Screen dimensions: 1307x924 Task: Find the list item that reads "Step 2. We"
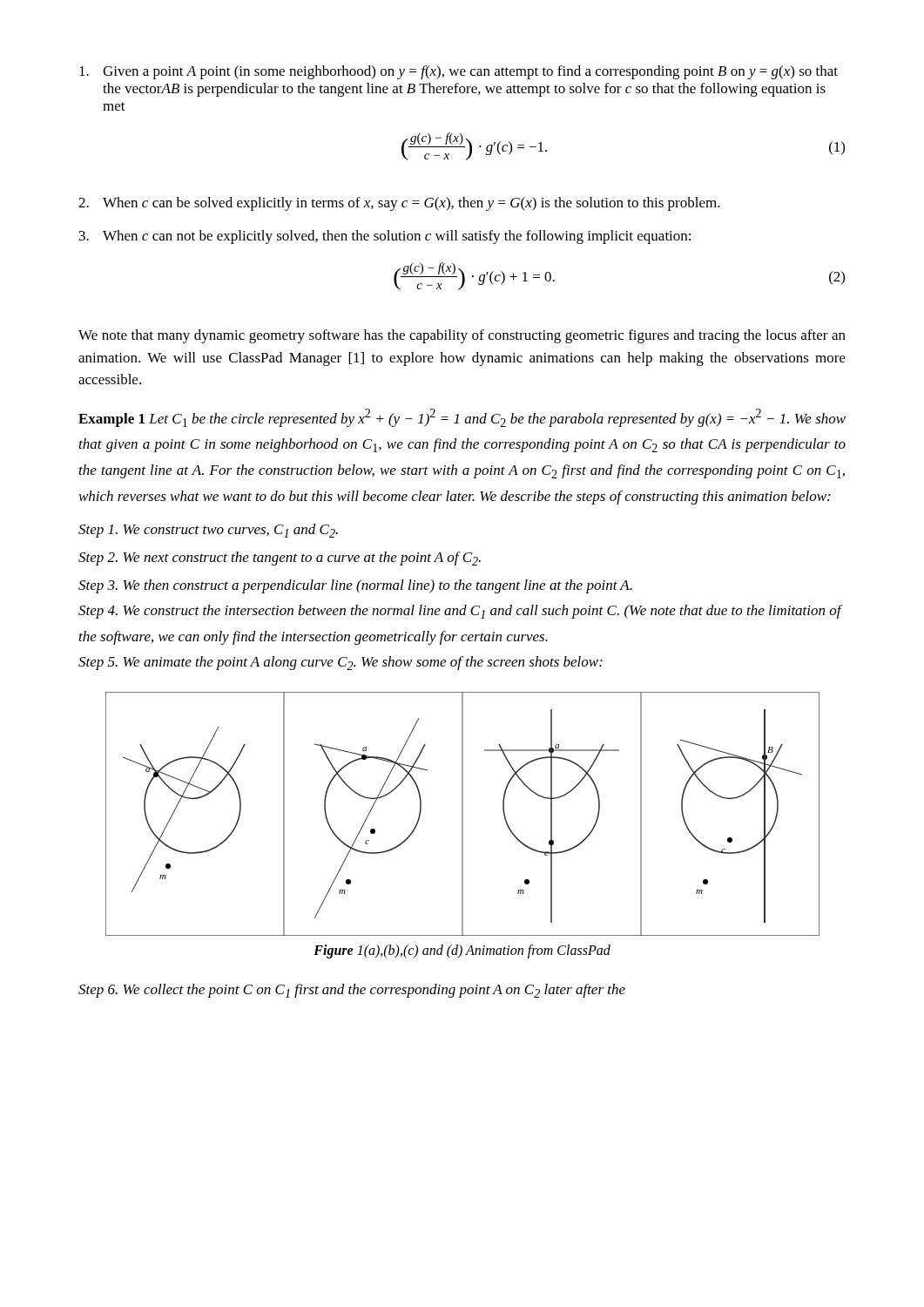point(462,558)
